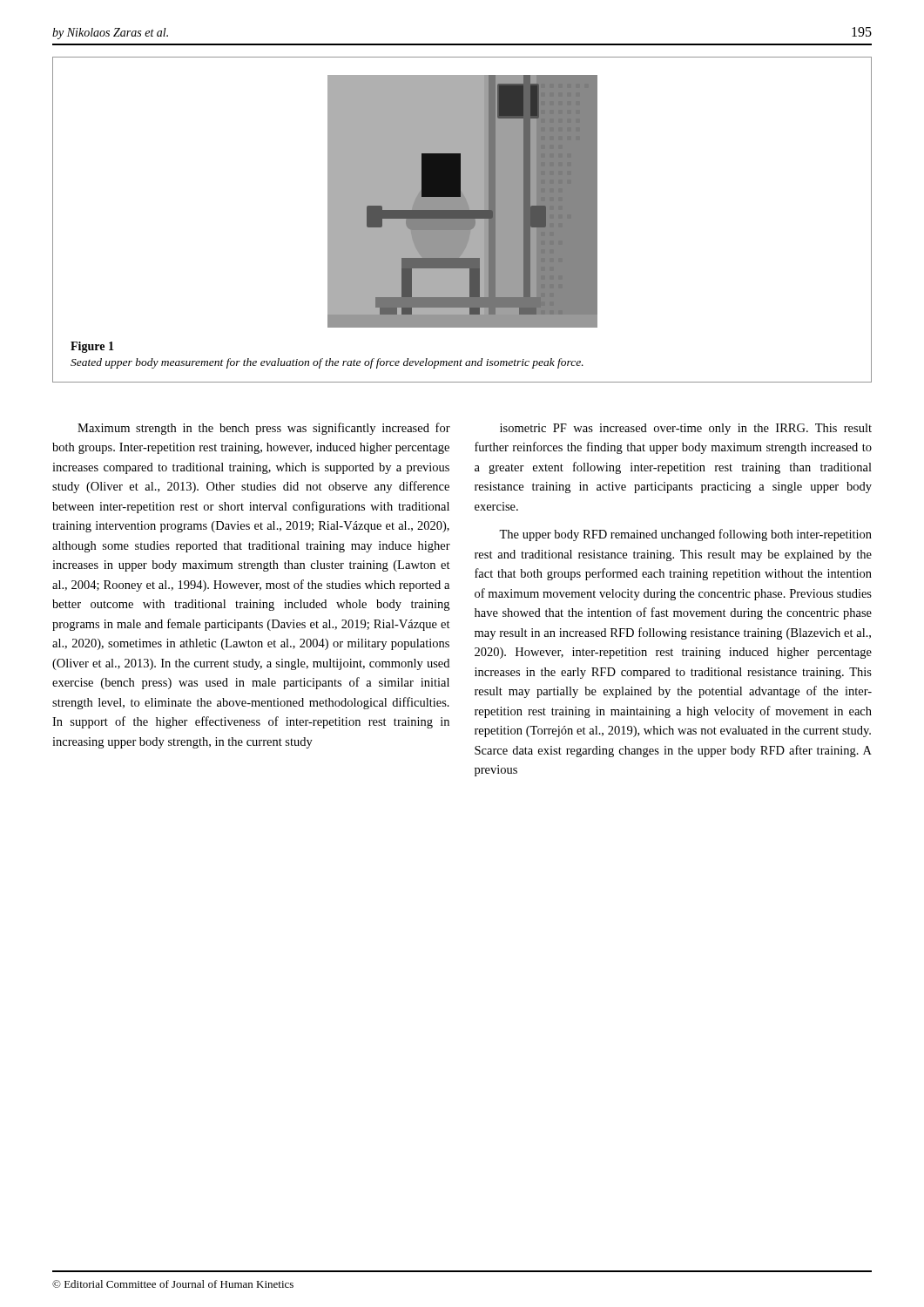Click on the text block with the text "Maximum strength in the bench"

[x=251, y=585]
